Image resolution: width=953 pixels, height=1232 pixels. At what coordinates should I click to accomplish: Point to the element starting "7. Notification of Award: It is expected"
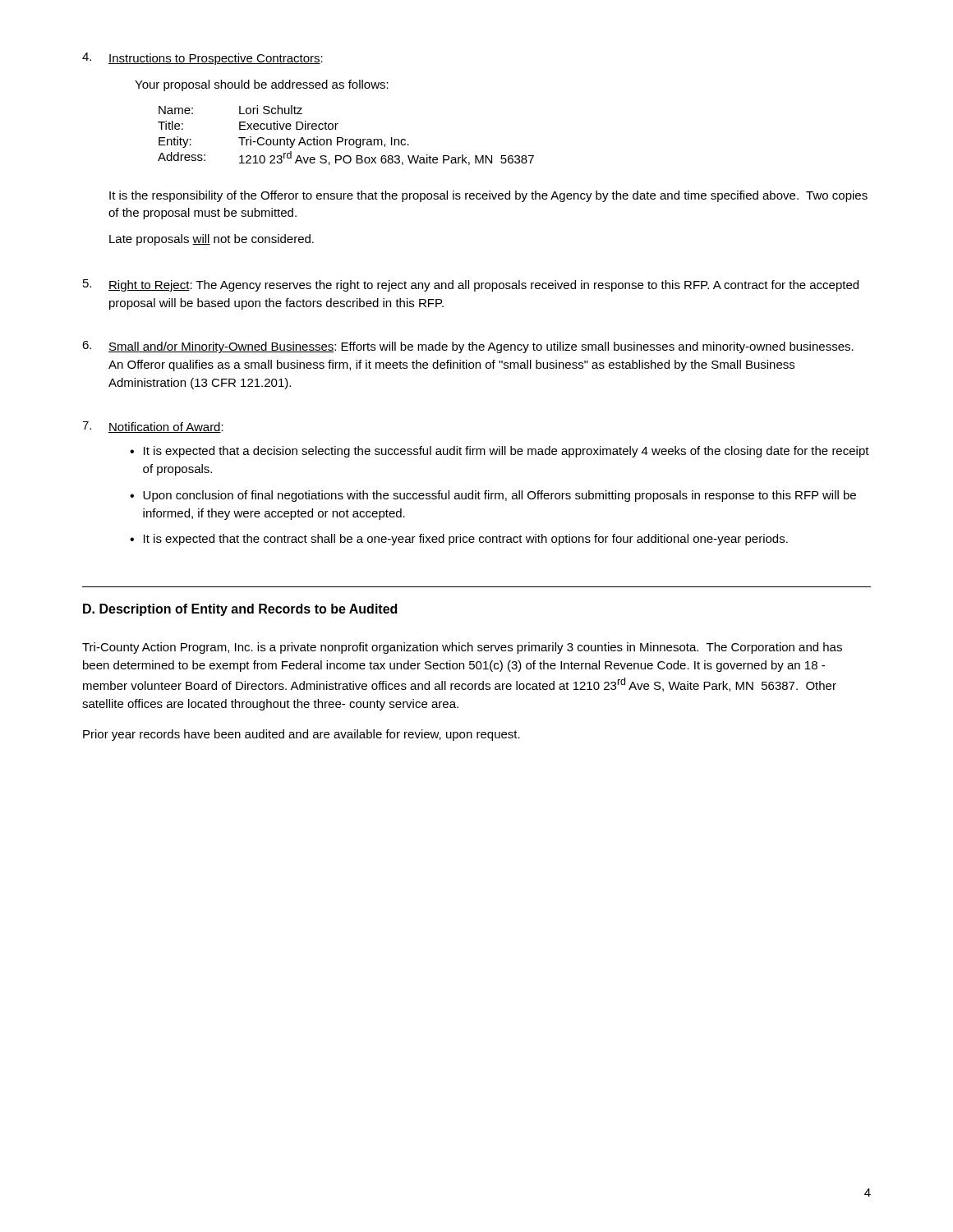click(476, 487)
